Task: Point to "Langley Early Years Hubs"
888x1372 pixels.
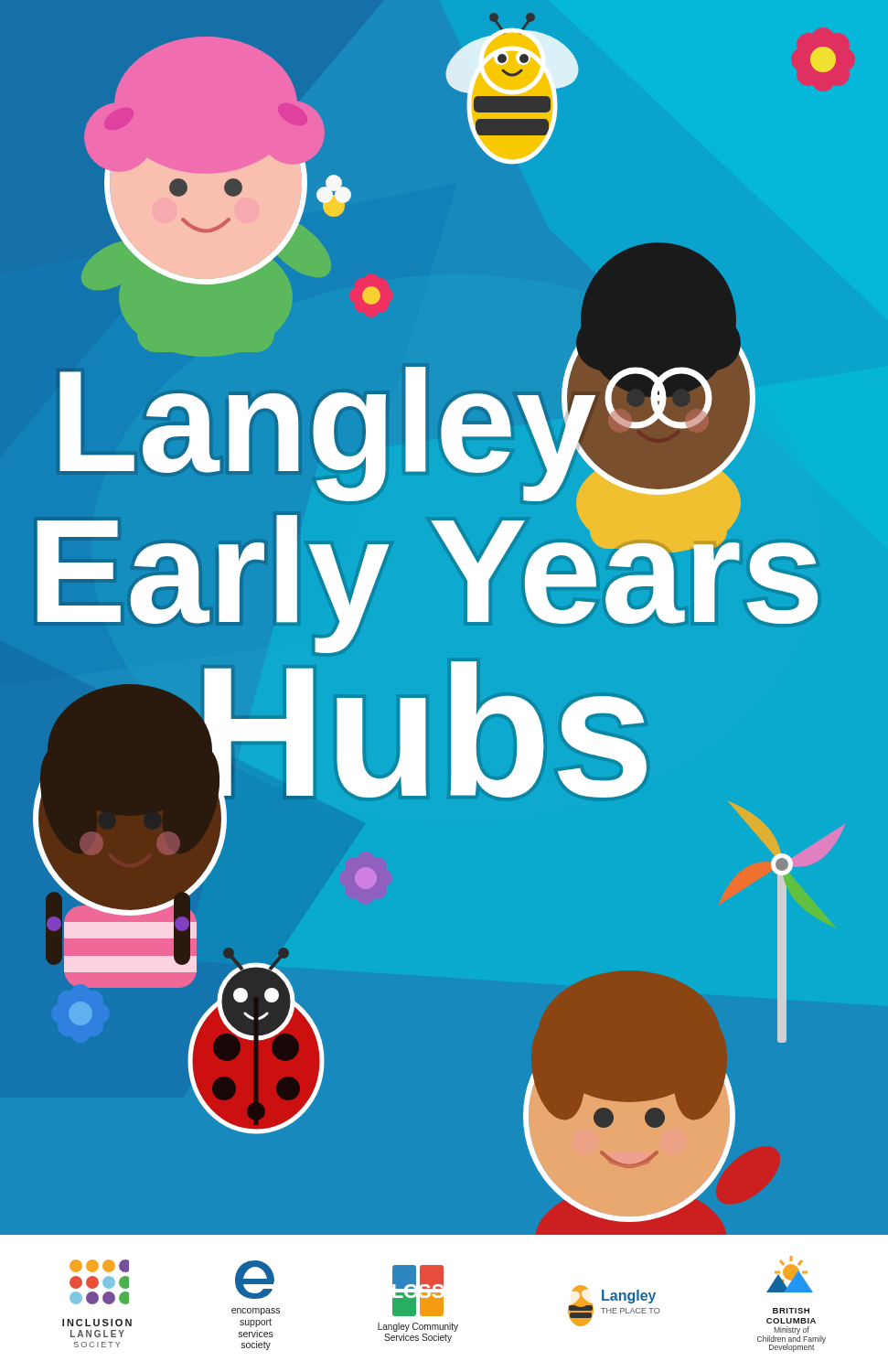Action: [147, 328]
